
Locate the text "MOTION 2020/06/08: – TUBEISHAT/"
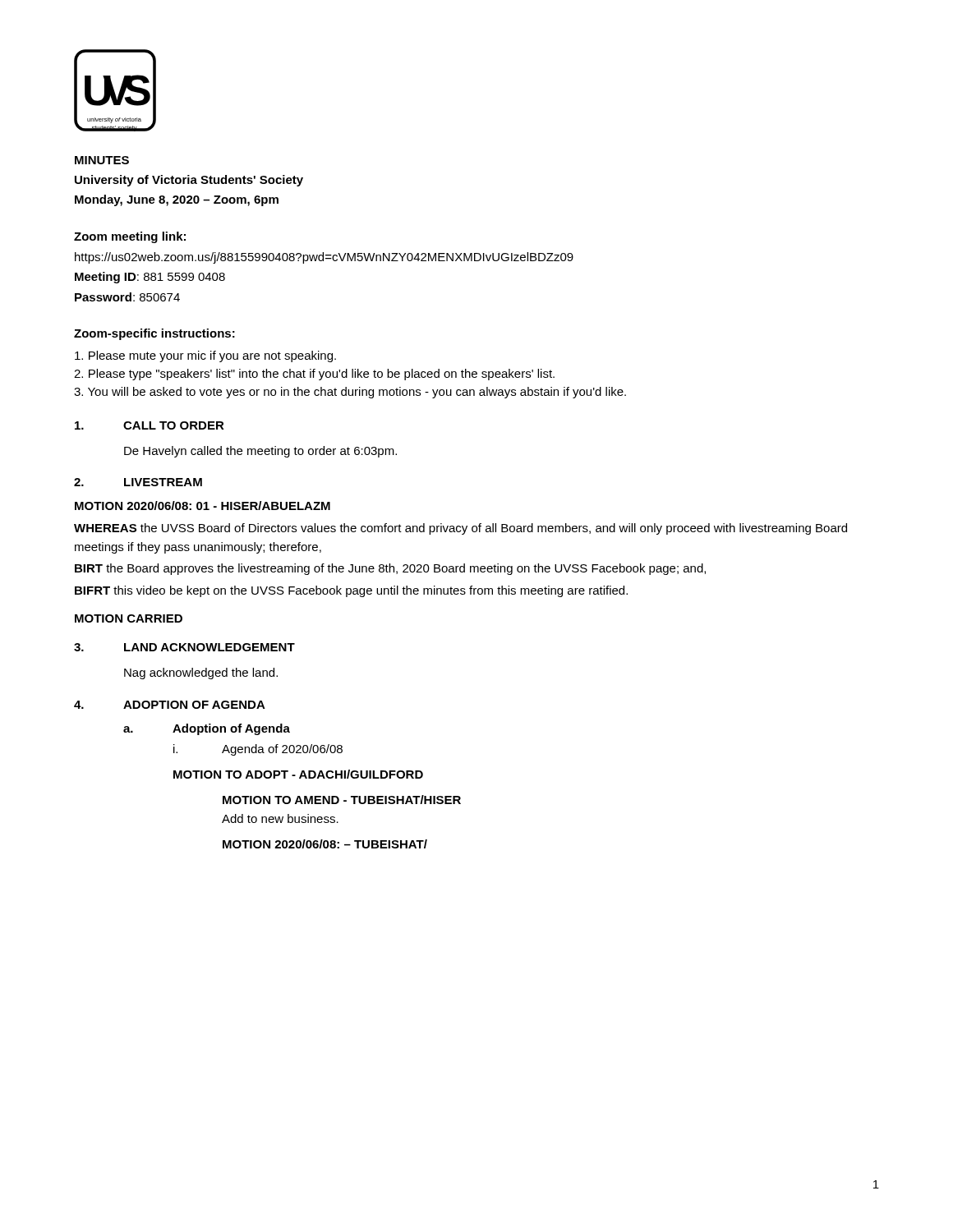[324, 843]
